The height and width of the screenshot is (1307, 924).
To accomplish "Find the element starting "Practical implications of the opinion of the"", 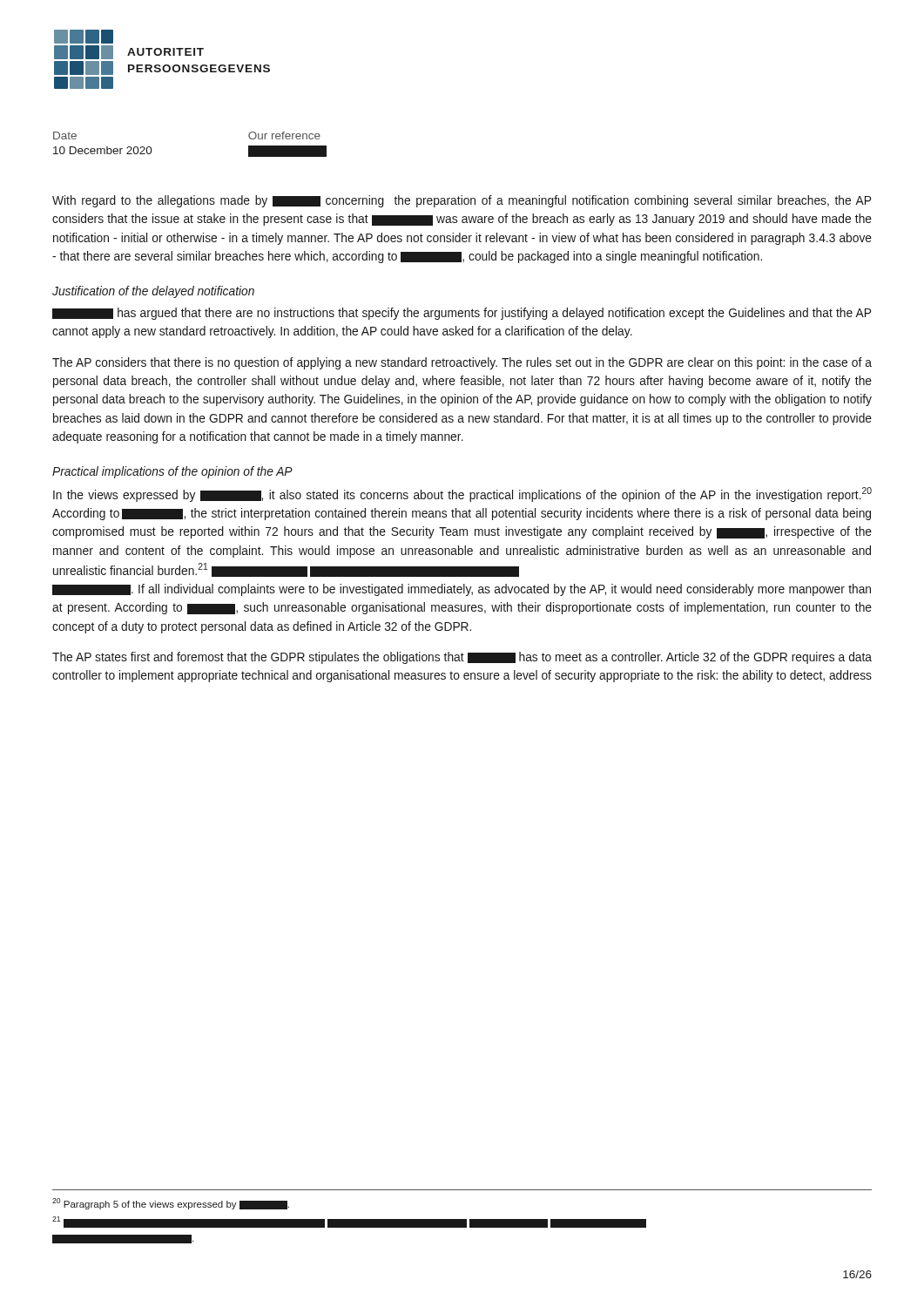I will click(172, 471).
